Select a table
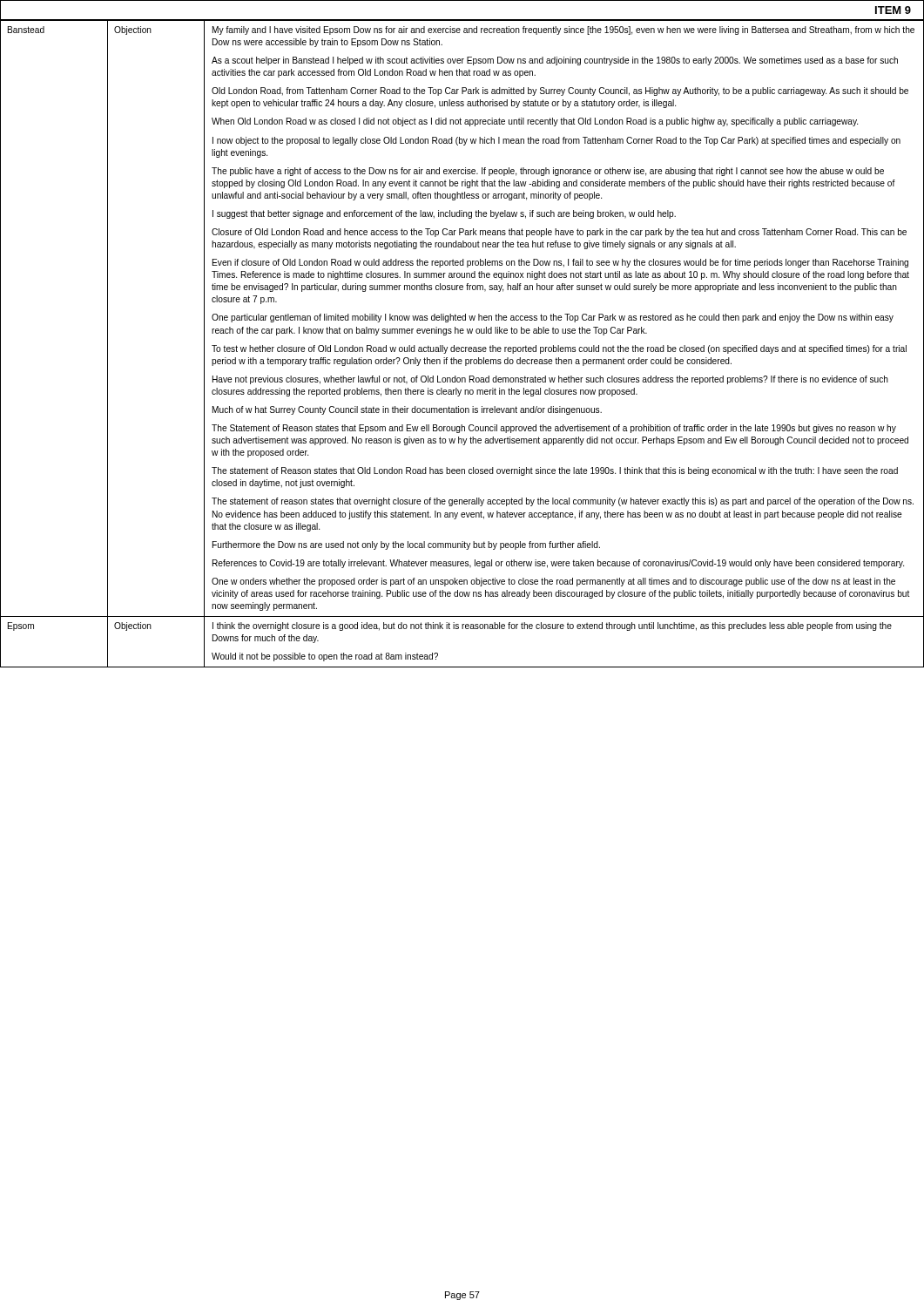This screenshot has height=1307, width=924. (x=462, y=344)
